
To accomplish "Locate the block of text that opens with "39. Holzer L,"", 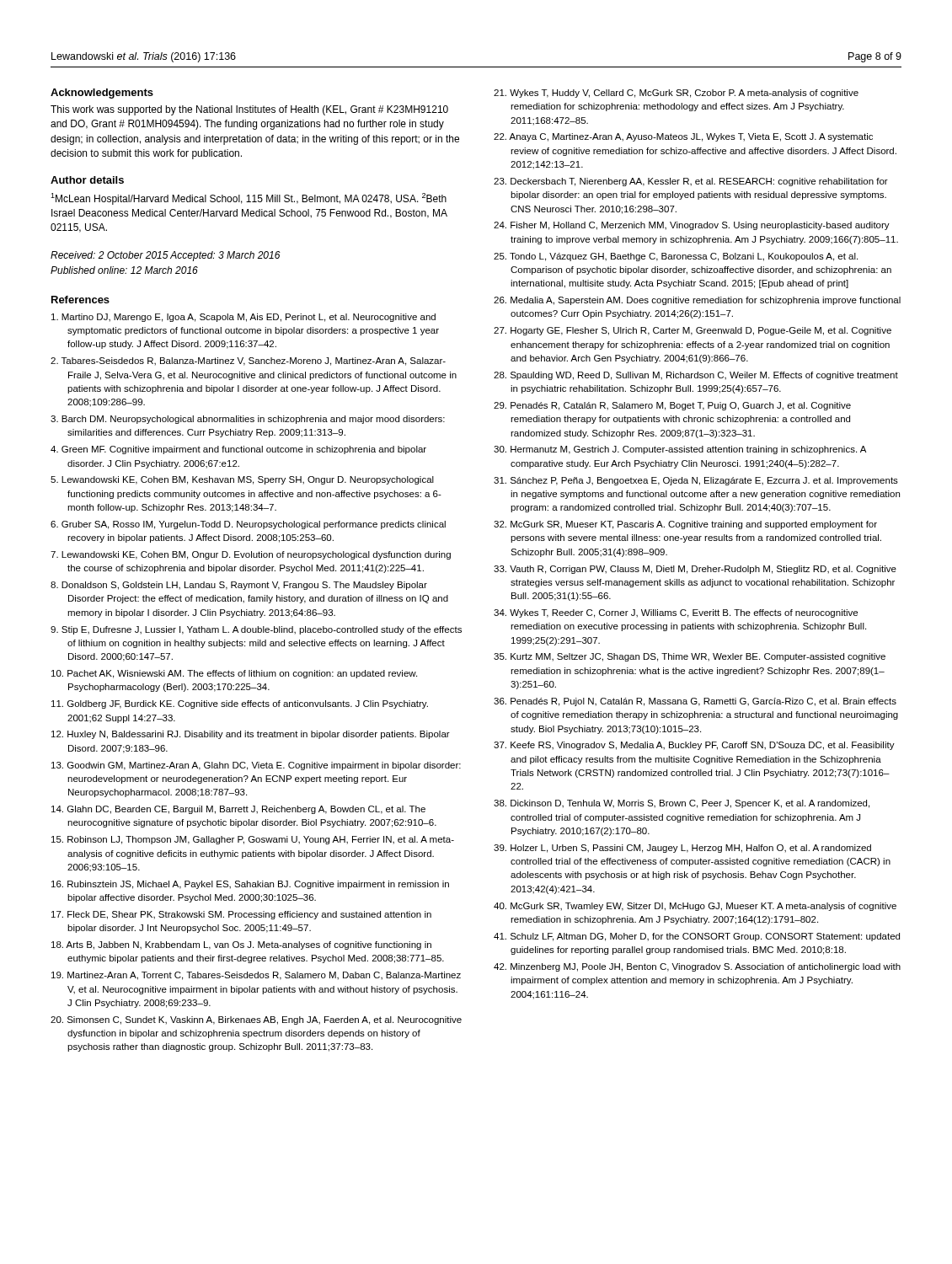I will pyautogui.click(x=692, y=868).
